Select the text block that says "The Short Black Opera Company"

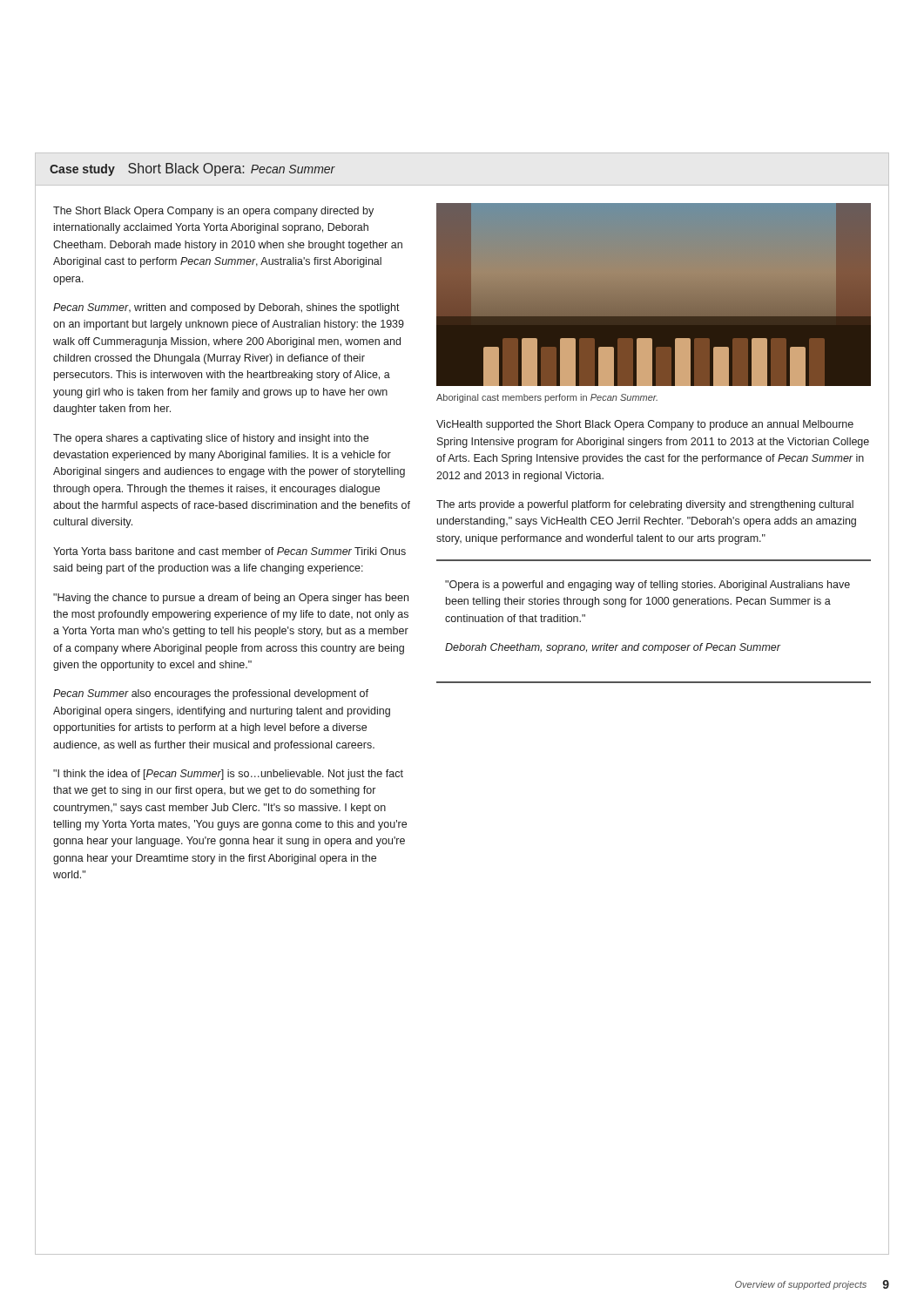click(232, 245)
